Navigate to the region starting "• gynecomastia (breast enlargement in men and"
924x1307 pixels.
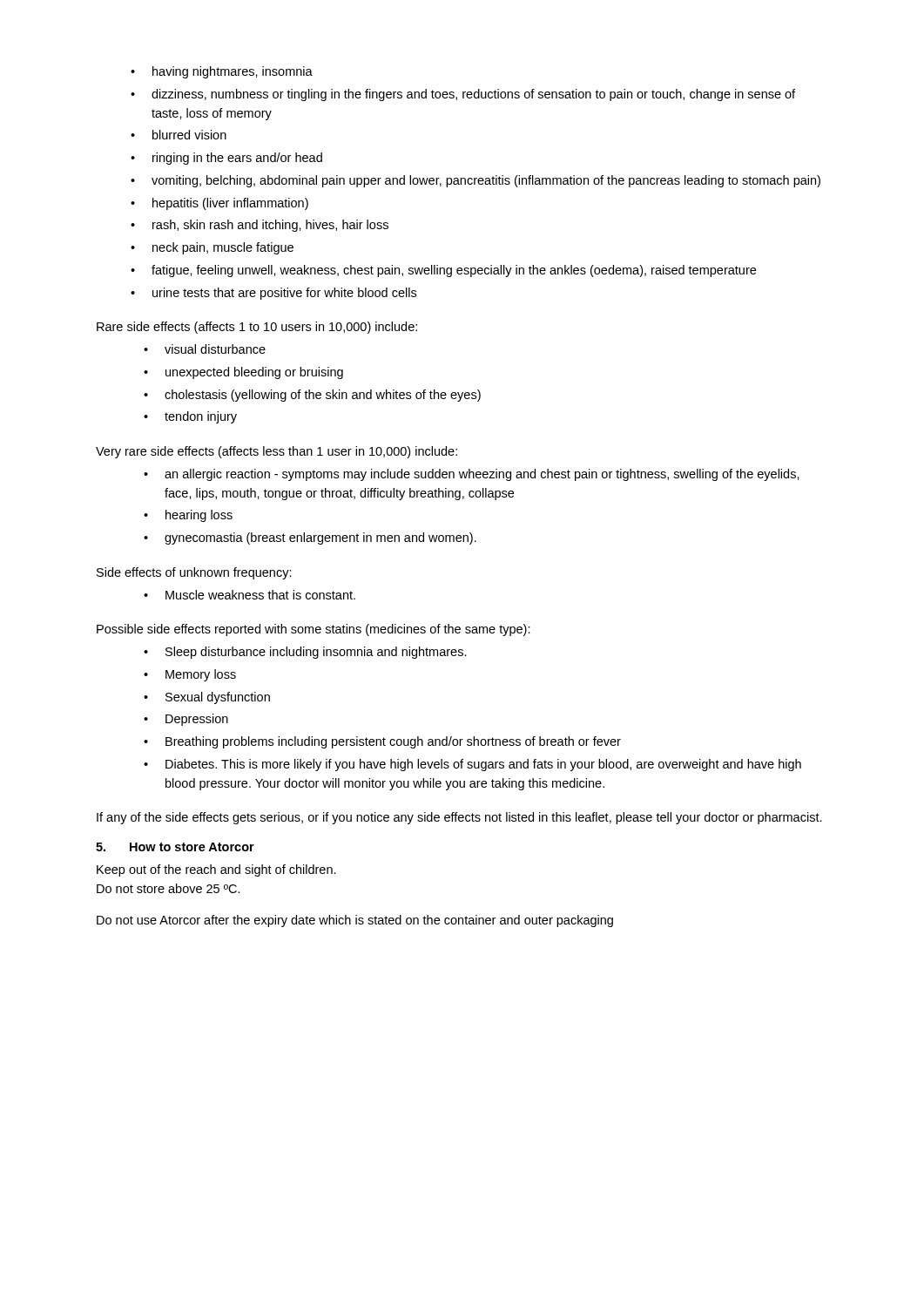(x=486, y=538)
